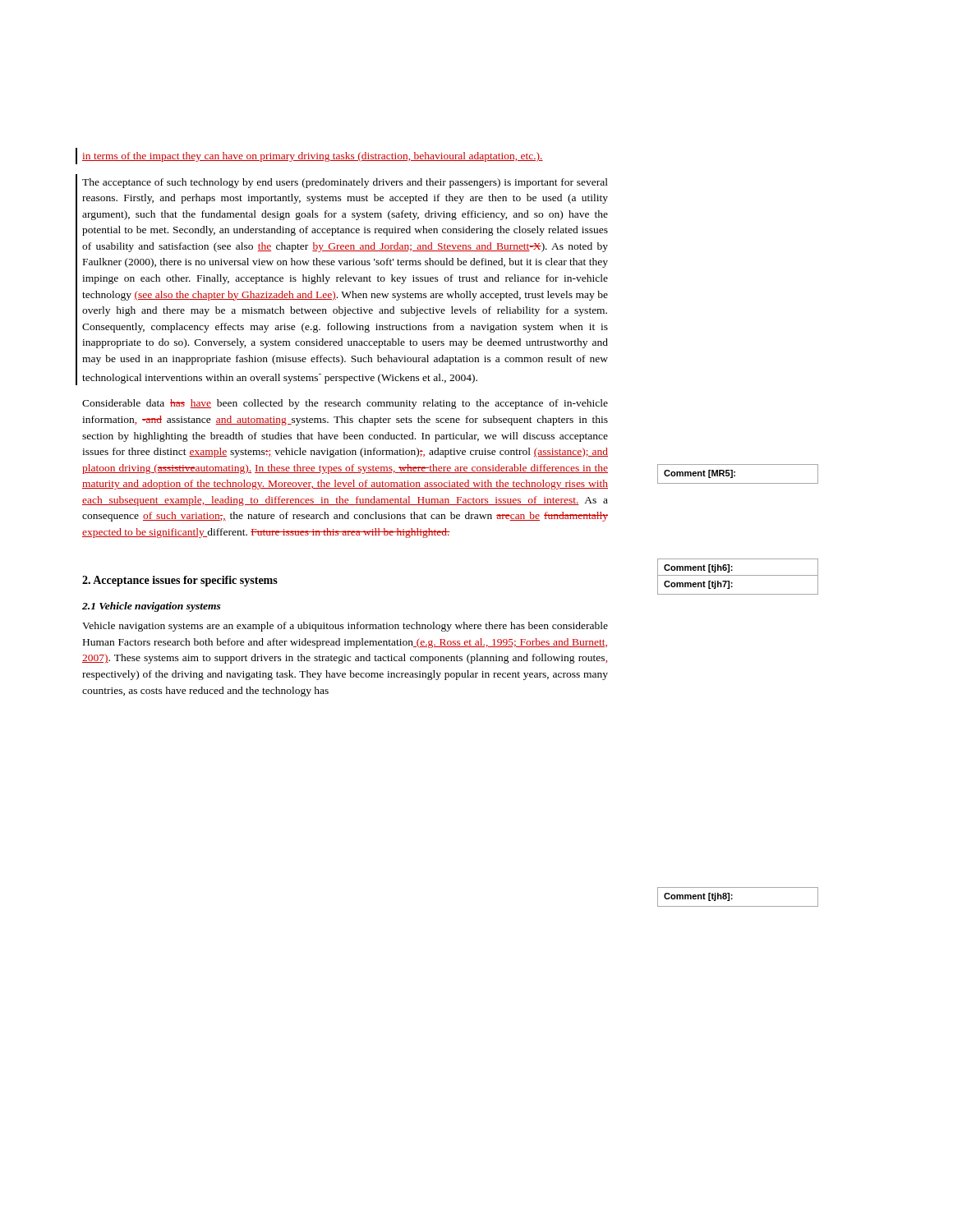Screen dimensions: 1232x953
Task: Locate the text block containing "in terms of the impact they"
Action: (x=312, y=156)
